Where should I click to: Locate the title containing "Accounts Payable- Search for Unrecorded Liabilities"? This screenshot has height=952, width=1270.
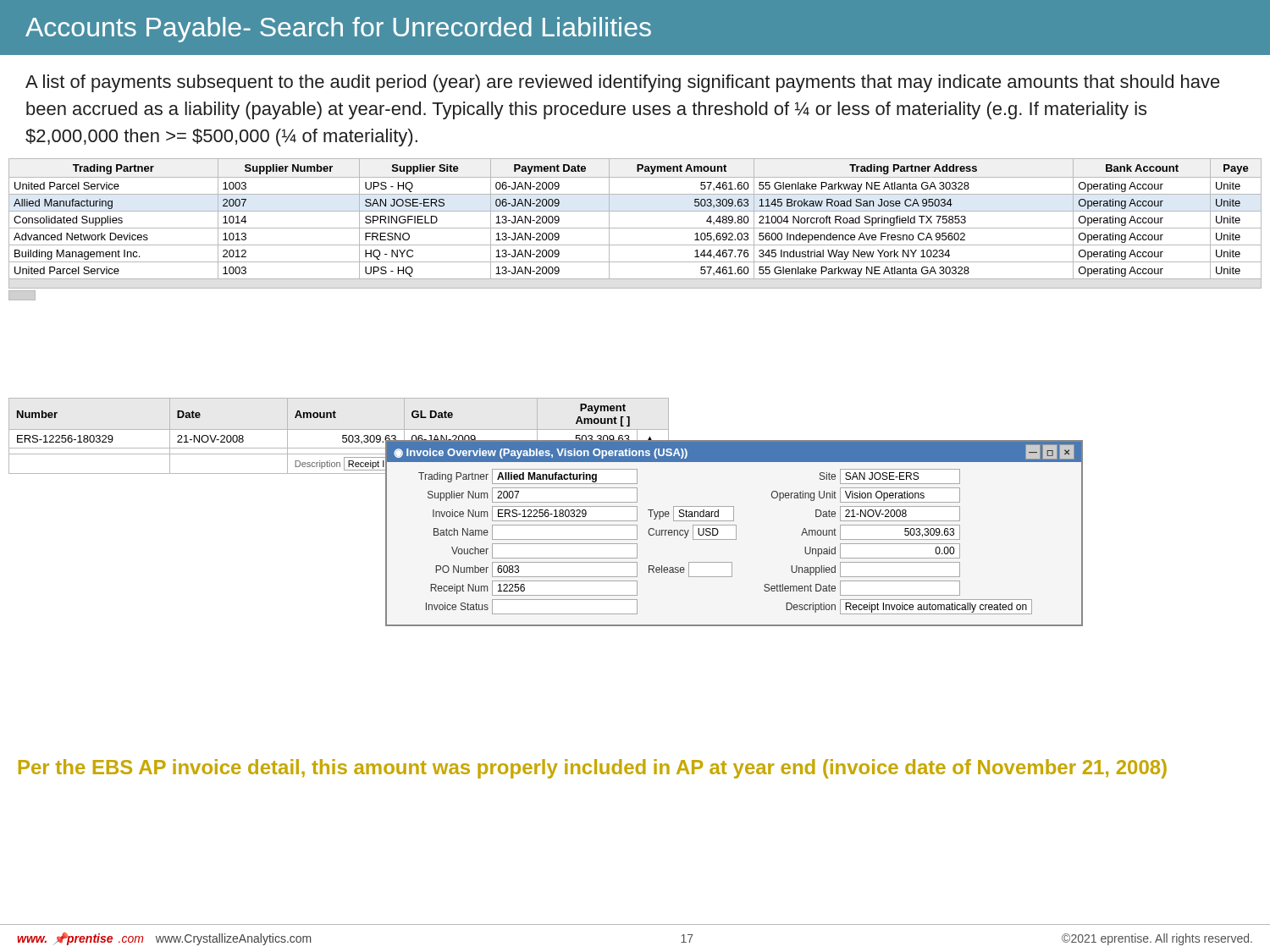[635, 27]
